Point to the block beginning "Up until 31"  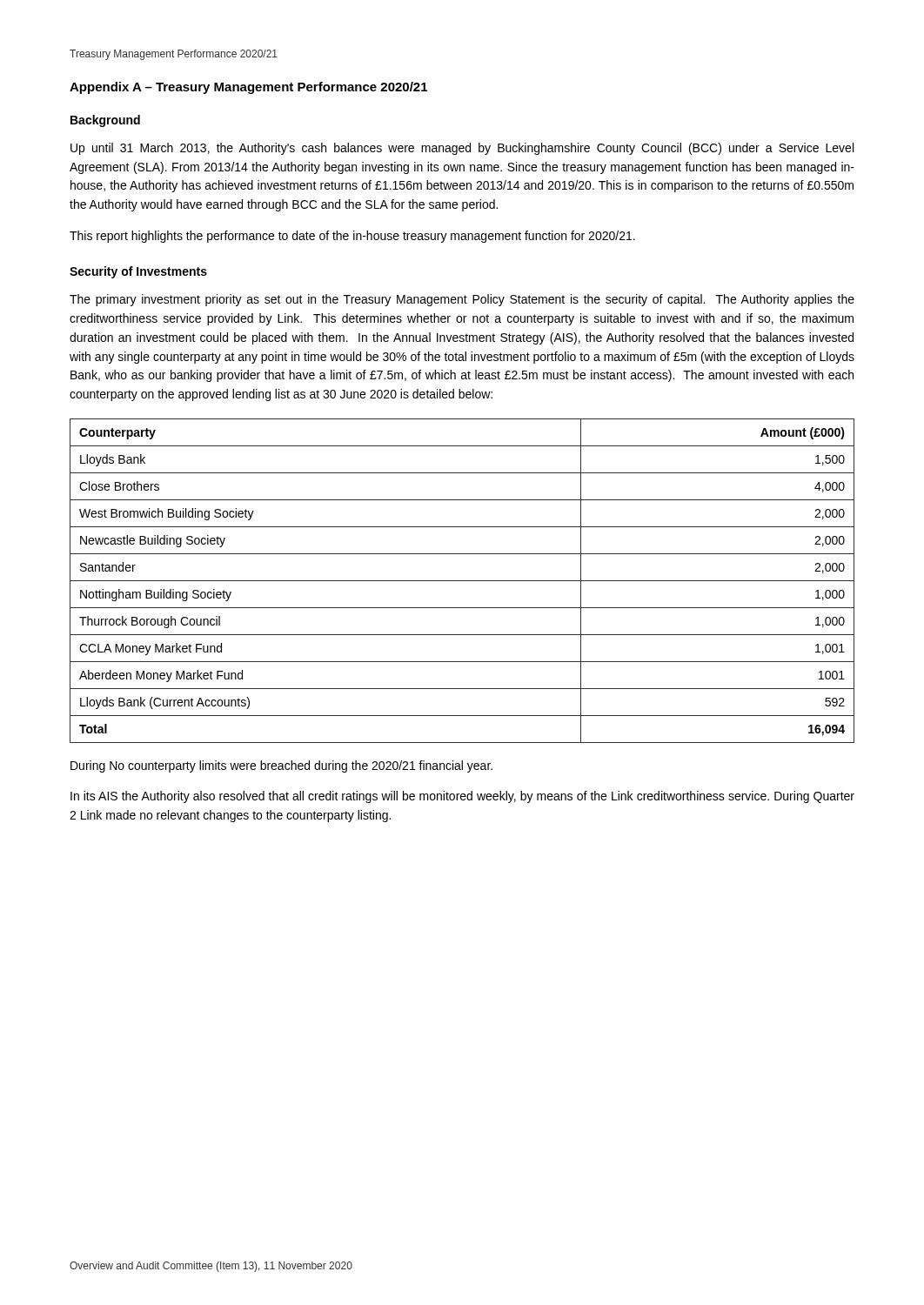462,177
